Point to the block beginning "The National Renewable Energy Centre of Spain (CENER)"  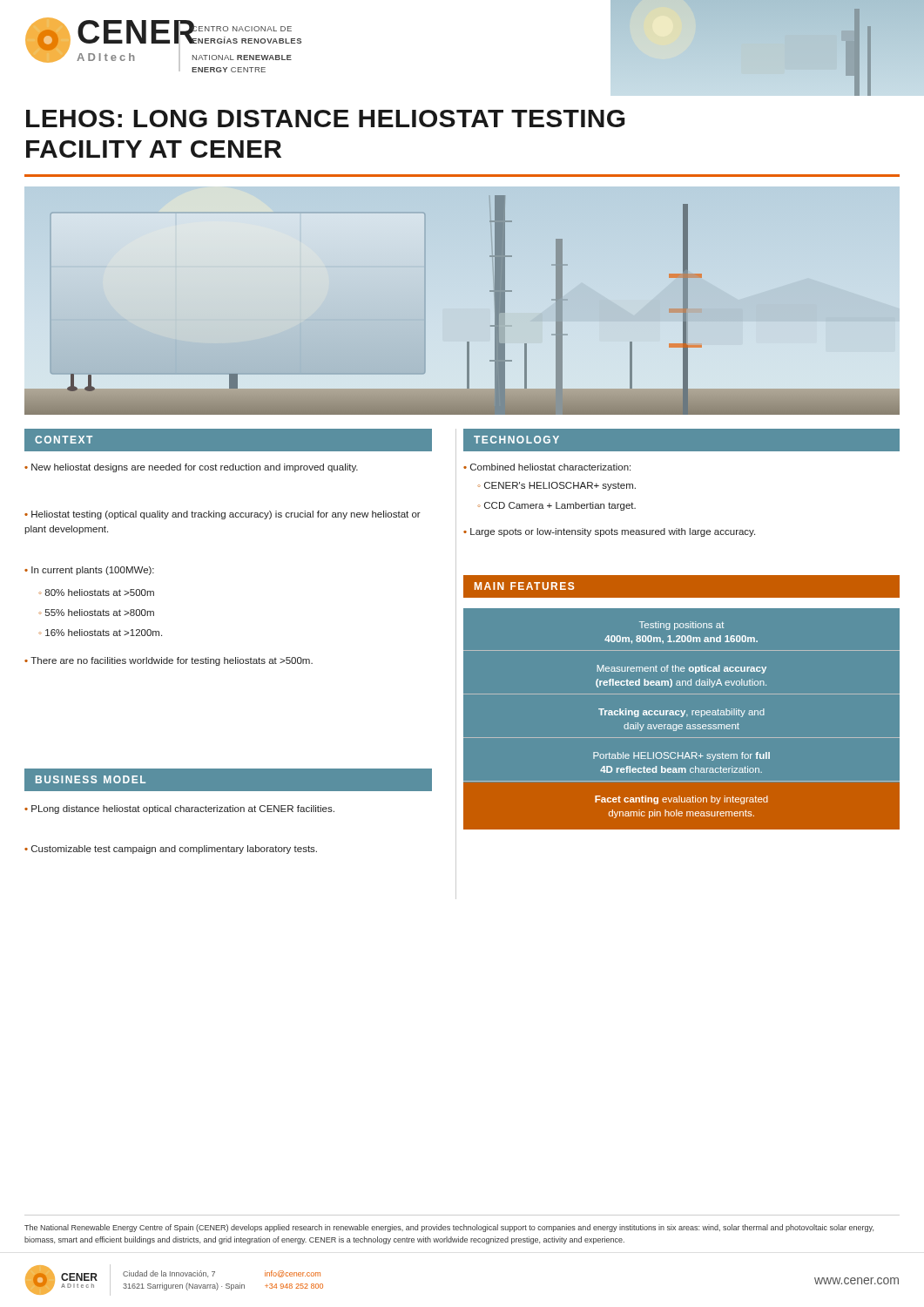(449, 1234)
